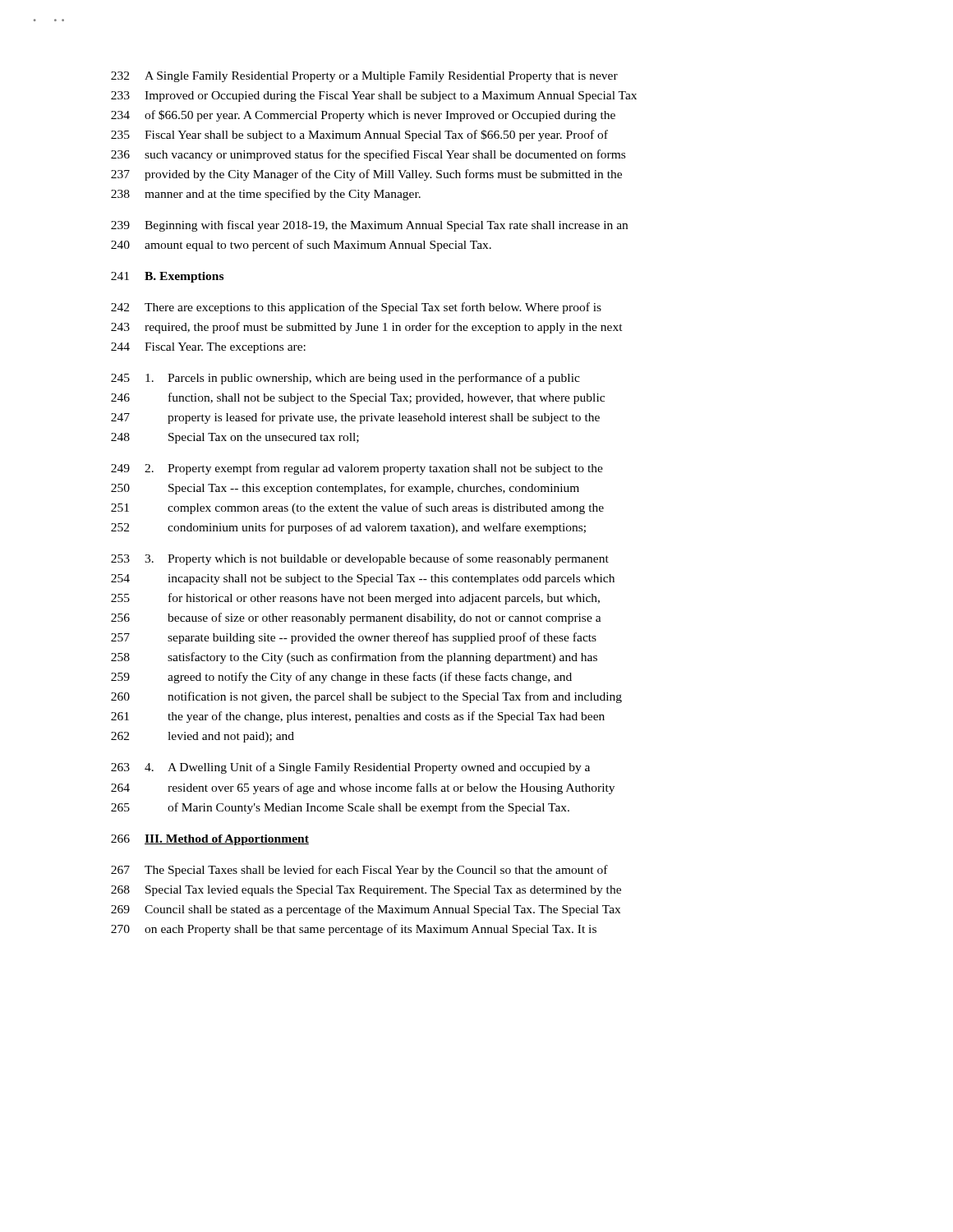Find the section header that says "266III. Method of Apportionment"

pyautogui.click(x=210, y=840)
